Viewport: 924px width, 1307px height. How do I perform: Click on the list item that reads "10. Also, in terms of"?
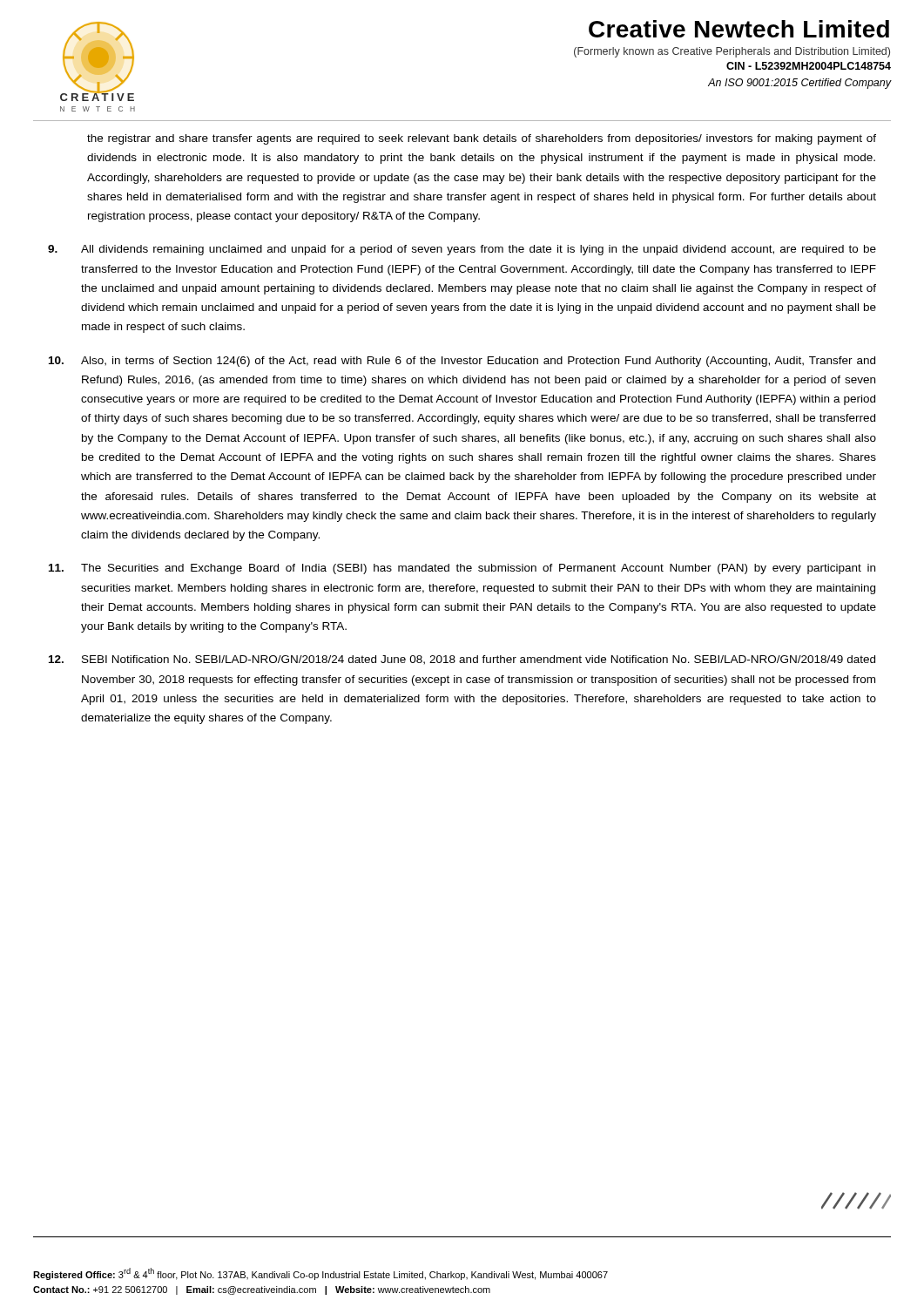coord(462,448)
